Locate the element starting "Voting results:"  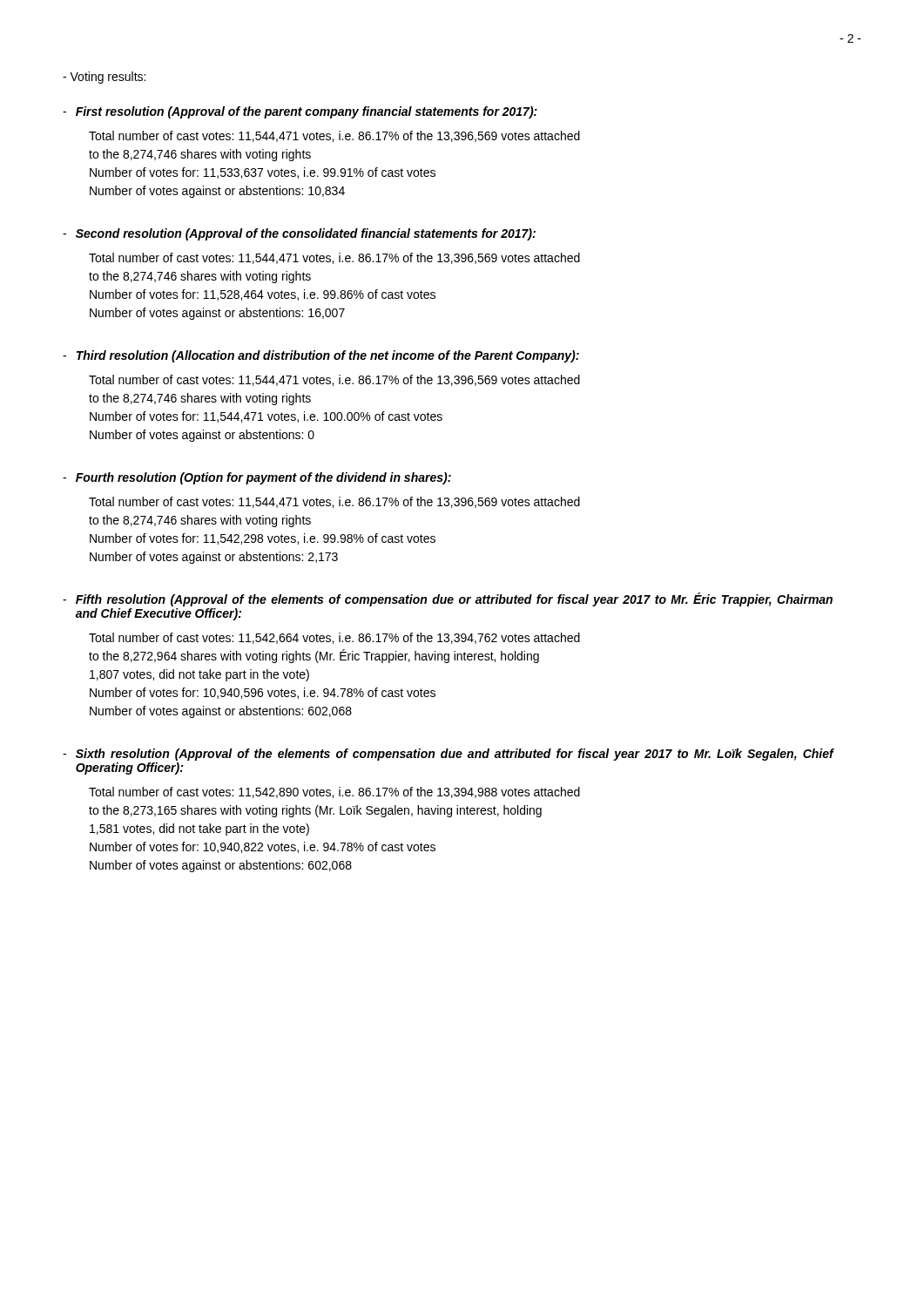105,77
